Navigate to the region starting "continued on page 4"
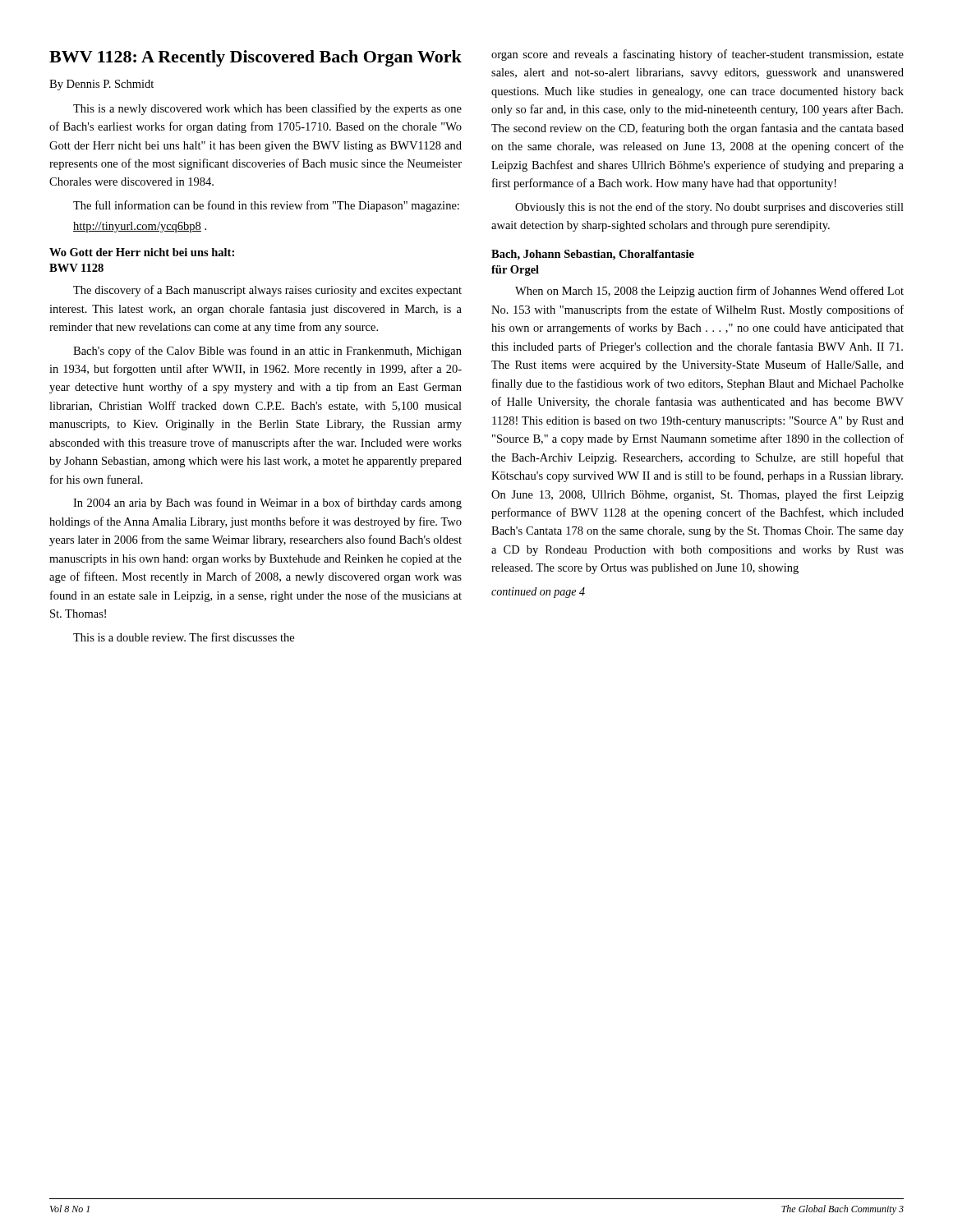This screenshot has height=1232, width=953. [x=538, y=592]
